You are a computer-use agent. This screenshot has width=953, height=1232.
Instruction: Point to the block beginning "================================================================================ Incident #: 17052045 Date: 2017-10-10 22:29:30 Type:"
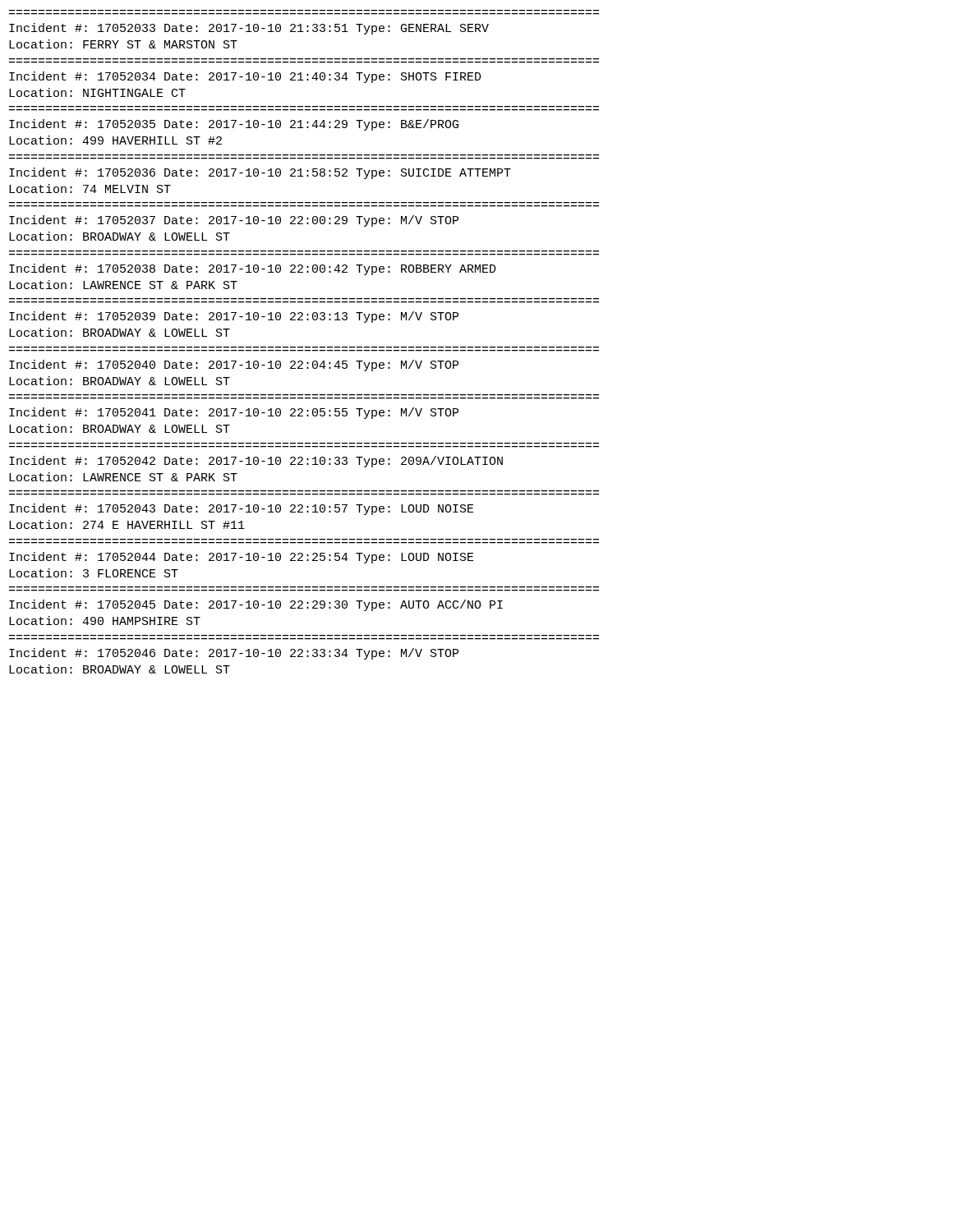pyautogui.click(x=476, y=607)
